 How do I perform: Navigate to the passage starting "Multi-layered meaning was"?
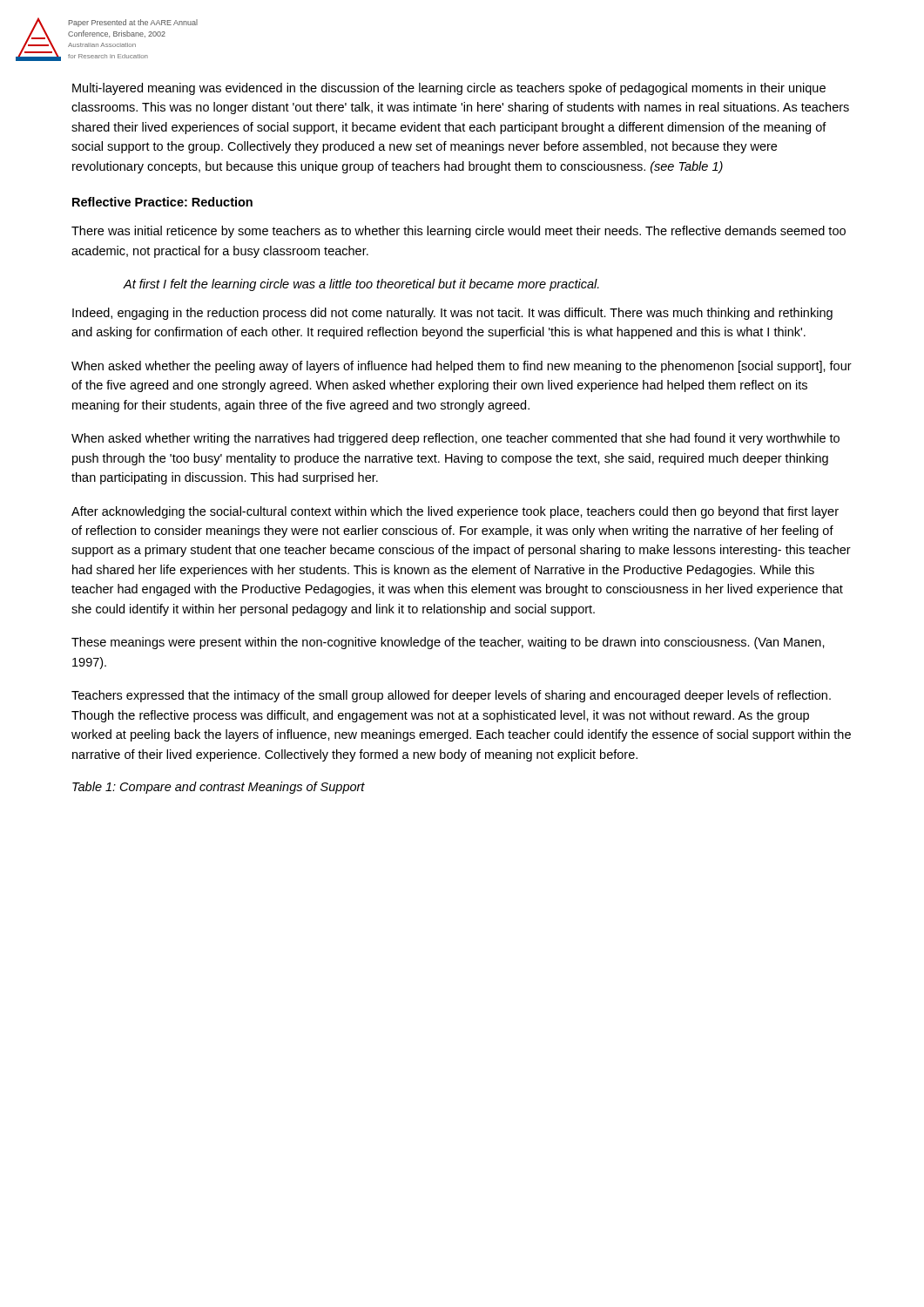coord(460,127)
